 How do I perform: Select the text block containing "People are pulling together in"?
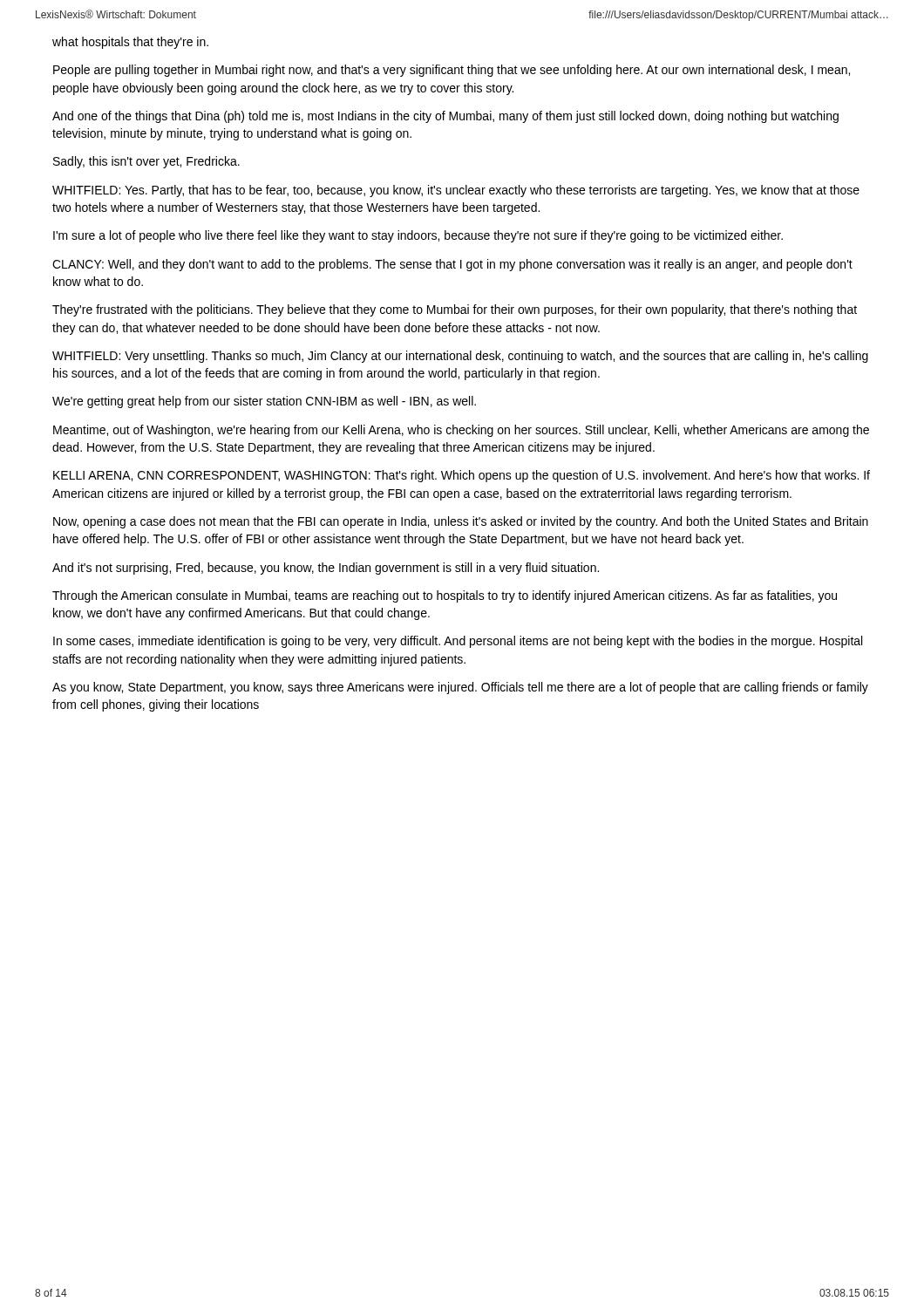[452, 79]
